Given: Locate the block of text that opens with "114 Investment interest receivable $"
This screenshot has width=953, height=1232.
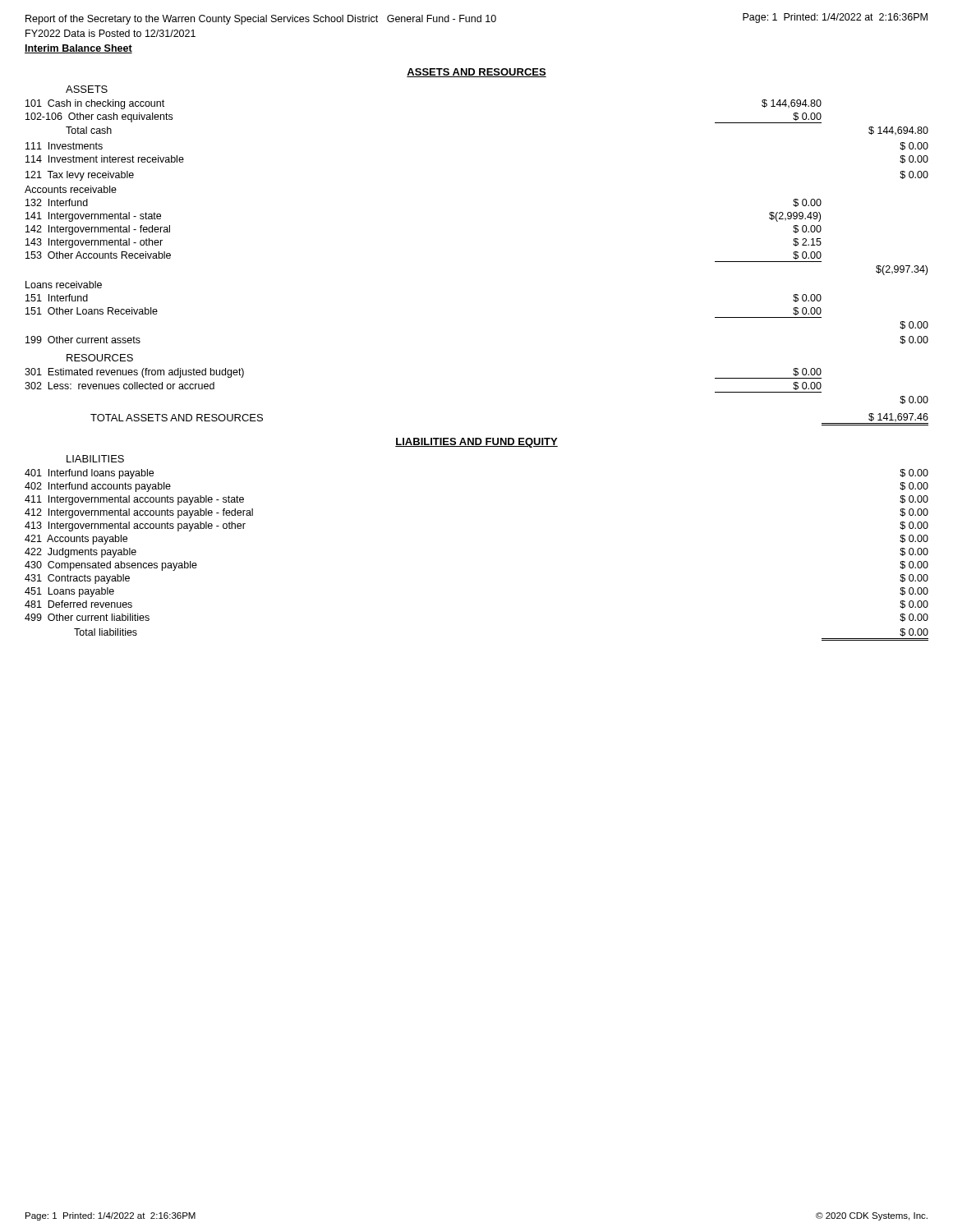Looking at the screenshot, I should (101, 159).
